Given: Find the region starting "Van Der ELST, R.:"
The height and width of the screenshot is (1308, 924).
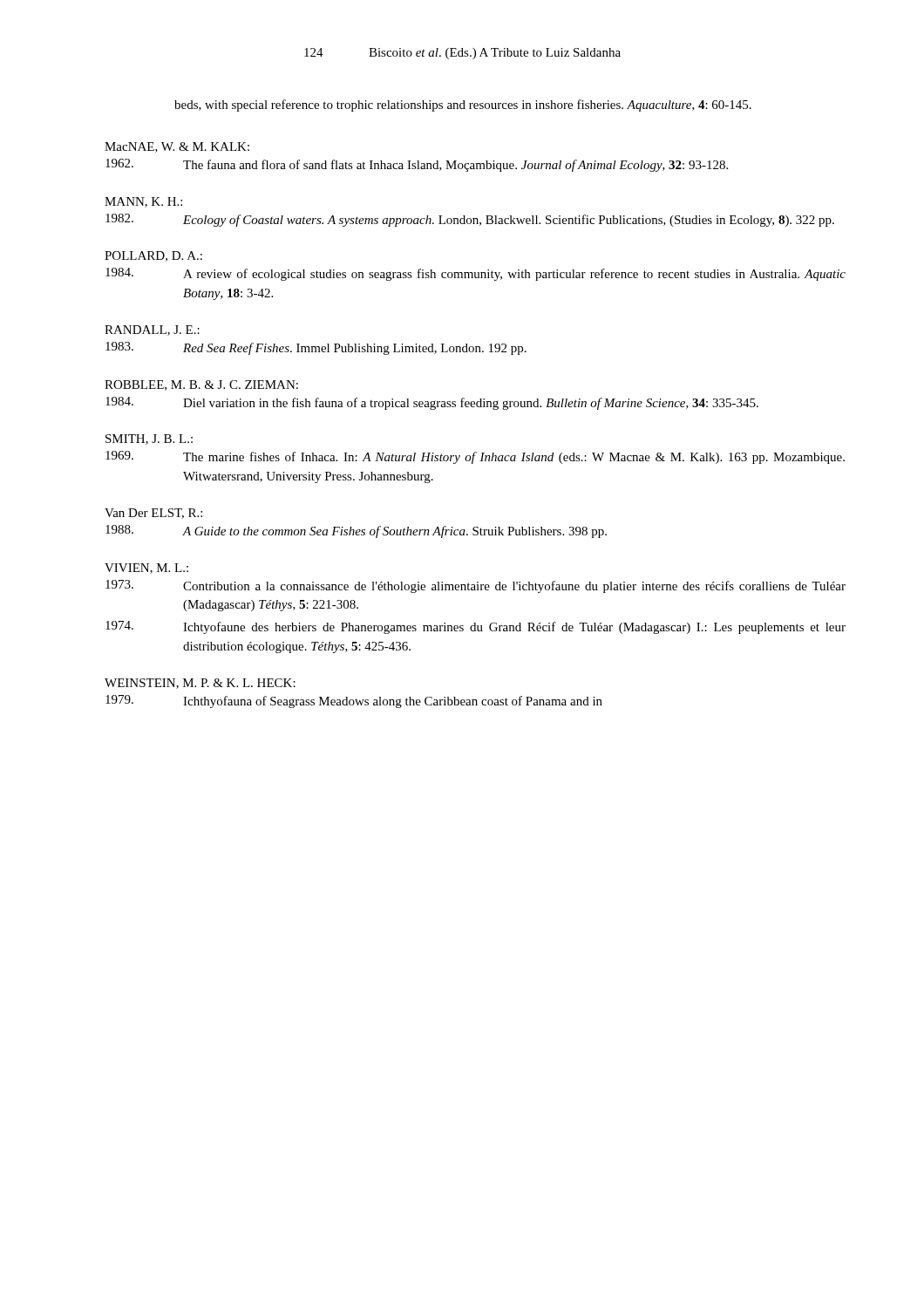Looking at the screenshot, I should (475, 523).
